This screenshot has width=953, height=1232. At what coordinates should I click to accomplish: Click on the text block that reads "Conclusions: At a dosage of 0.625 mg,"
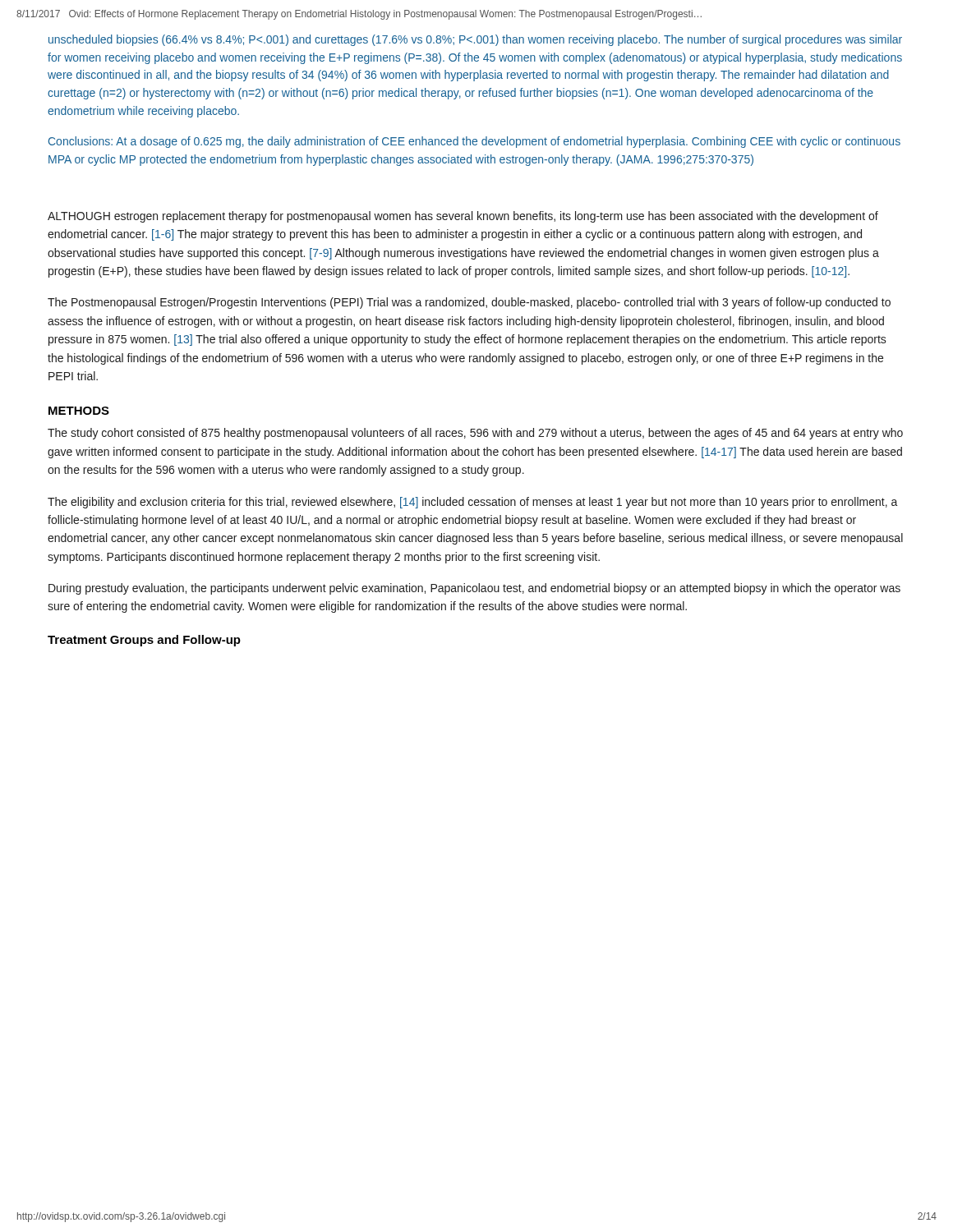pos(474,151)
